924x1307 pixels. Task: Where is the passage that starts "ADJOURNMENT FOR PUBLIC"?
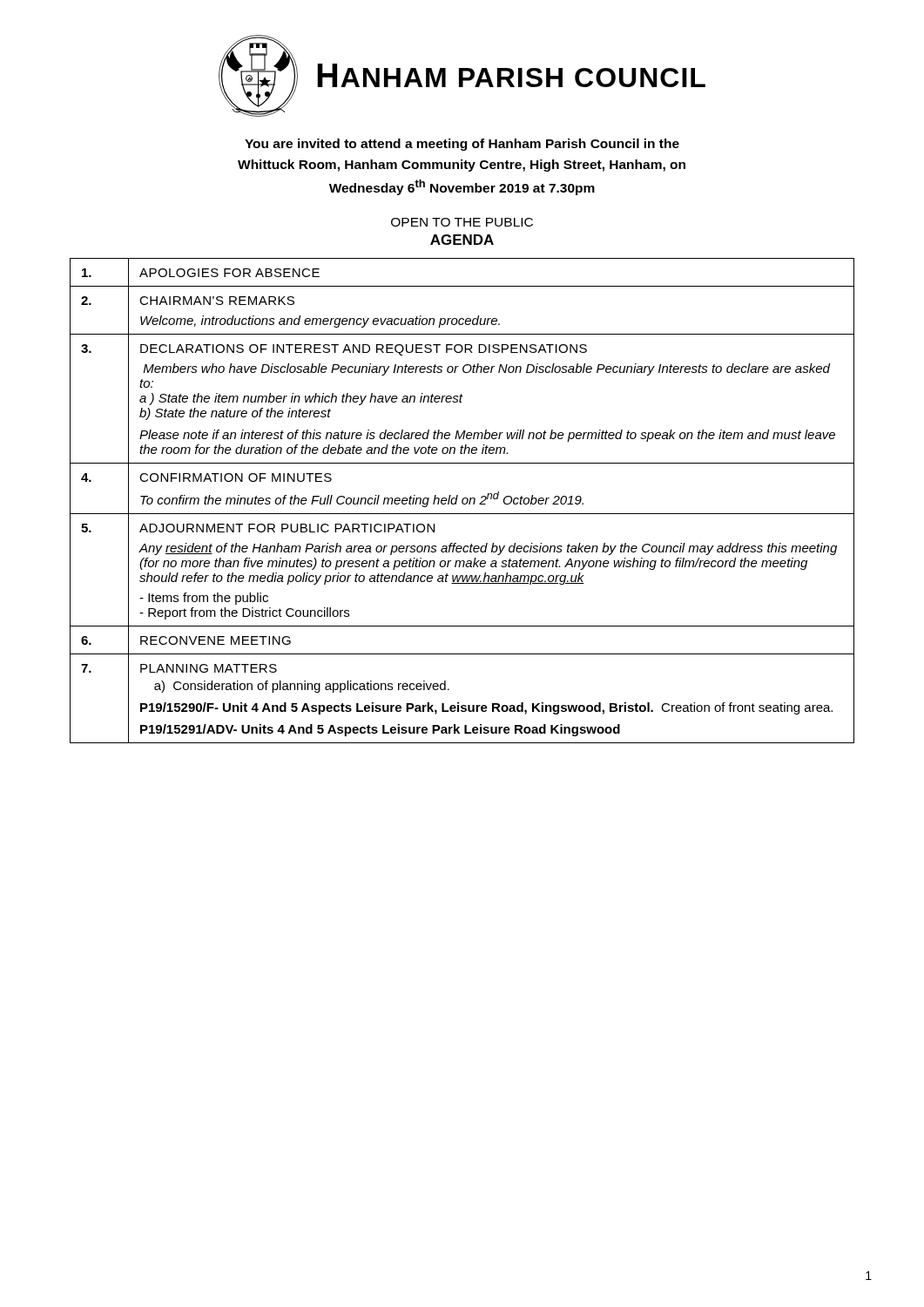(491, 570)
